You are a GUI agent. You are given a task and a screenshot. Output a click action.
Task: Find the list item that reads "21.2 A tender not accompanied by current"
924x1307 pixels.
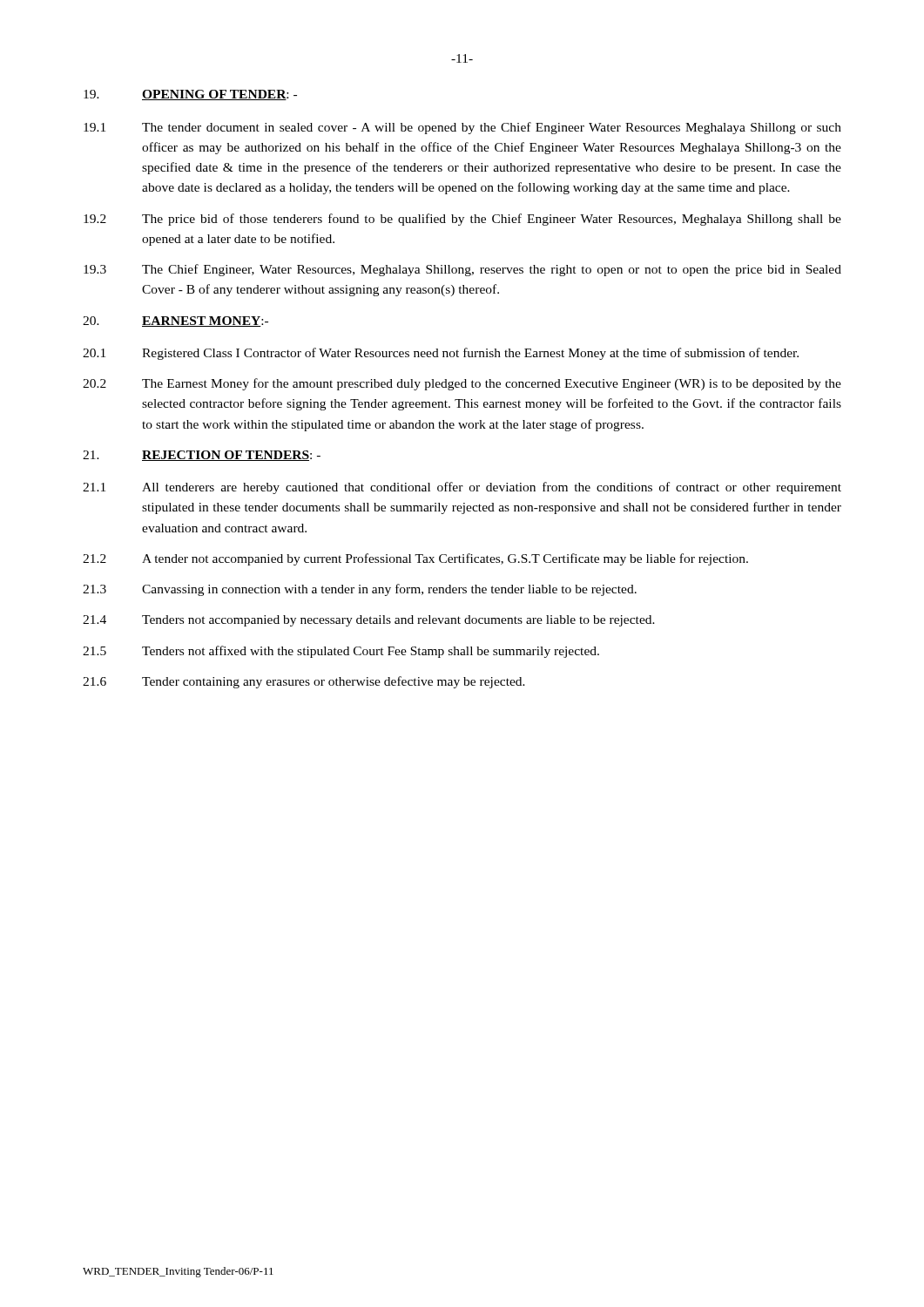click(462, 558)
